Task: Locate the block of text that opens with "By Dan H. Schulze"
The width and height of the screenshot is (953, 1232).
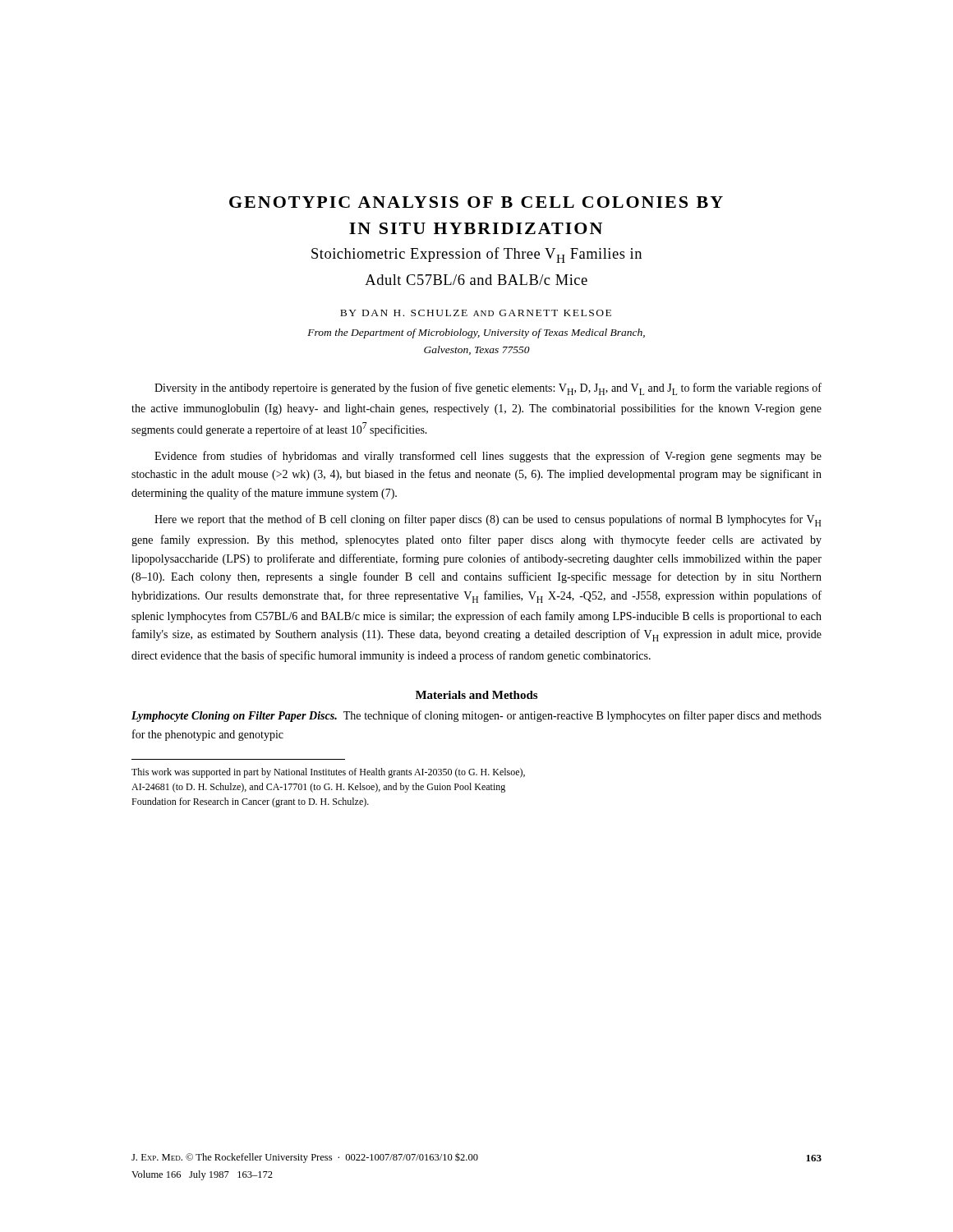Action: 476,313
